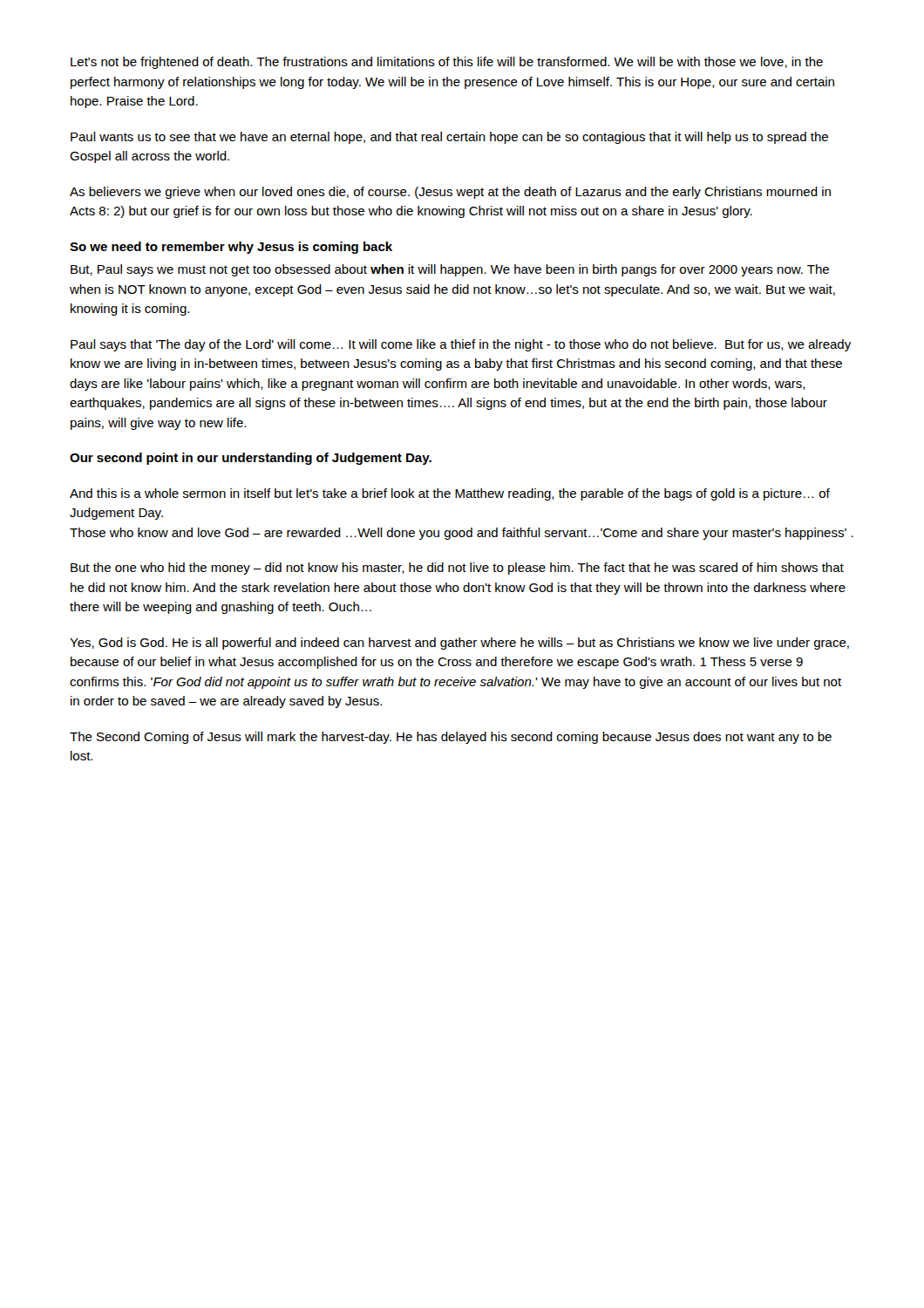Select the section header containing "So we need to remember why Jesus"
Viewport: 924px width, 1308px height.
[x=231, y=246]
